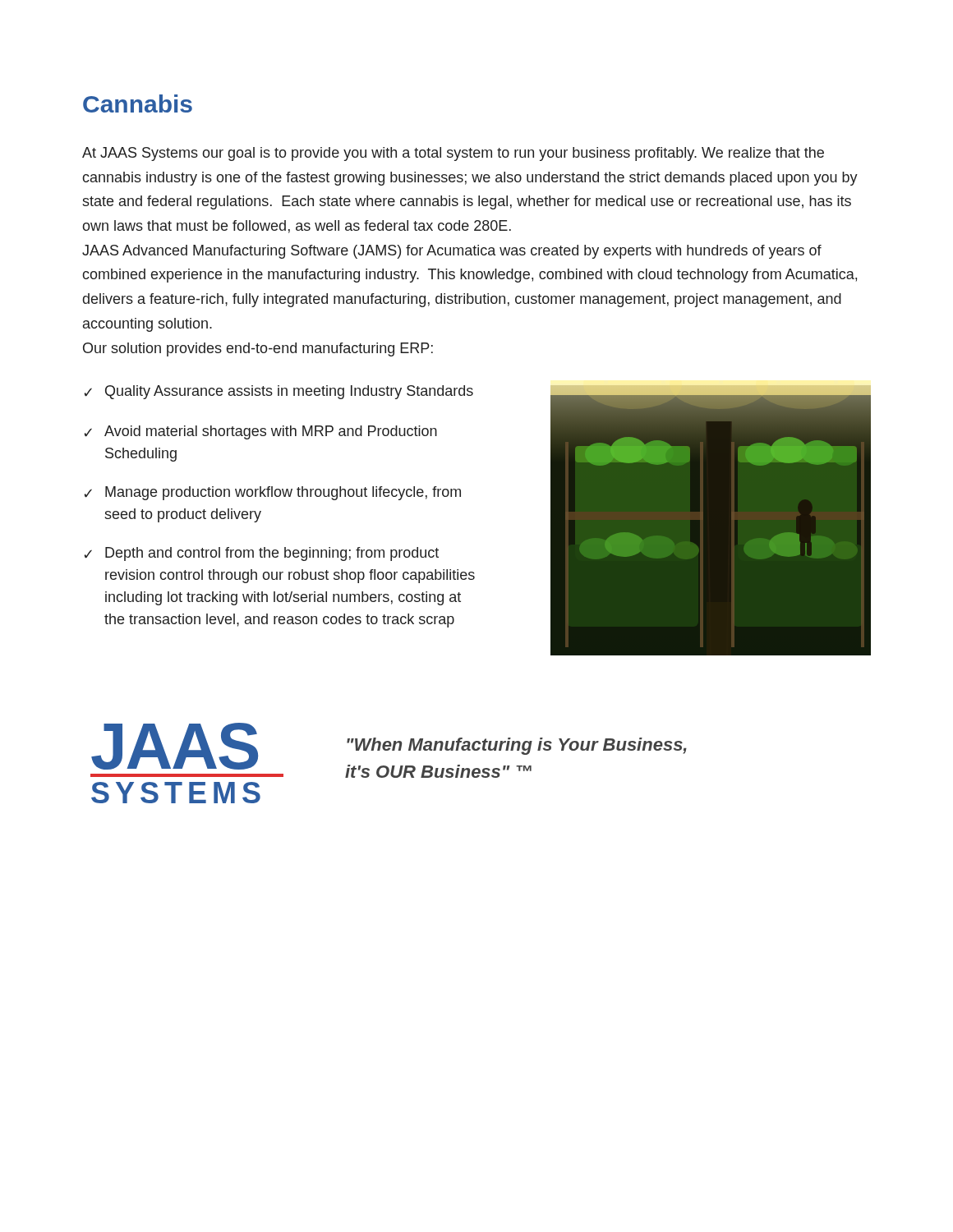Select the element starting "✓ Quality Assurance"
Screen dimensions: 1232x953
tap(279, 392)
